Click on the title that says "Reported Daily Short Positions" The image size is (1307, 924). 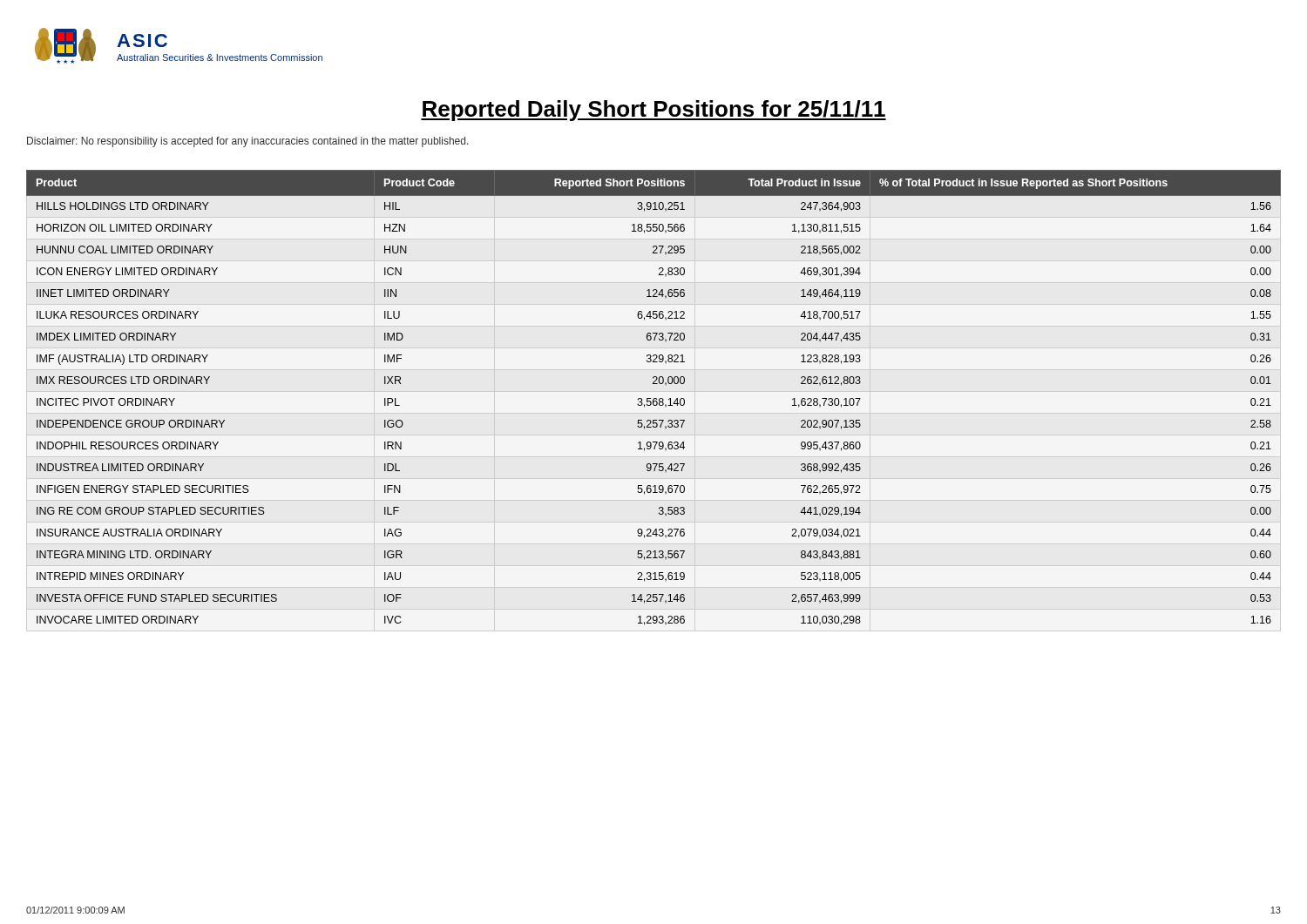(x=654, y=109)
